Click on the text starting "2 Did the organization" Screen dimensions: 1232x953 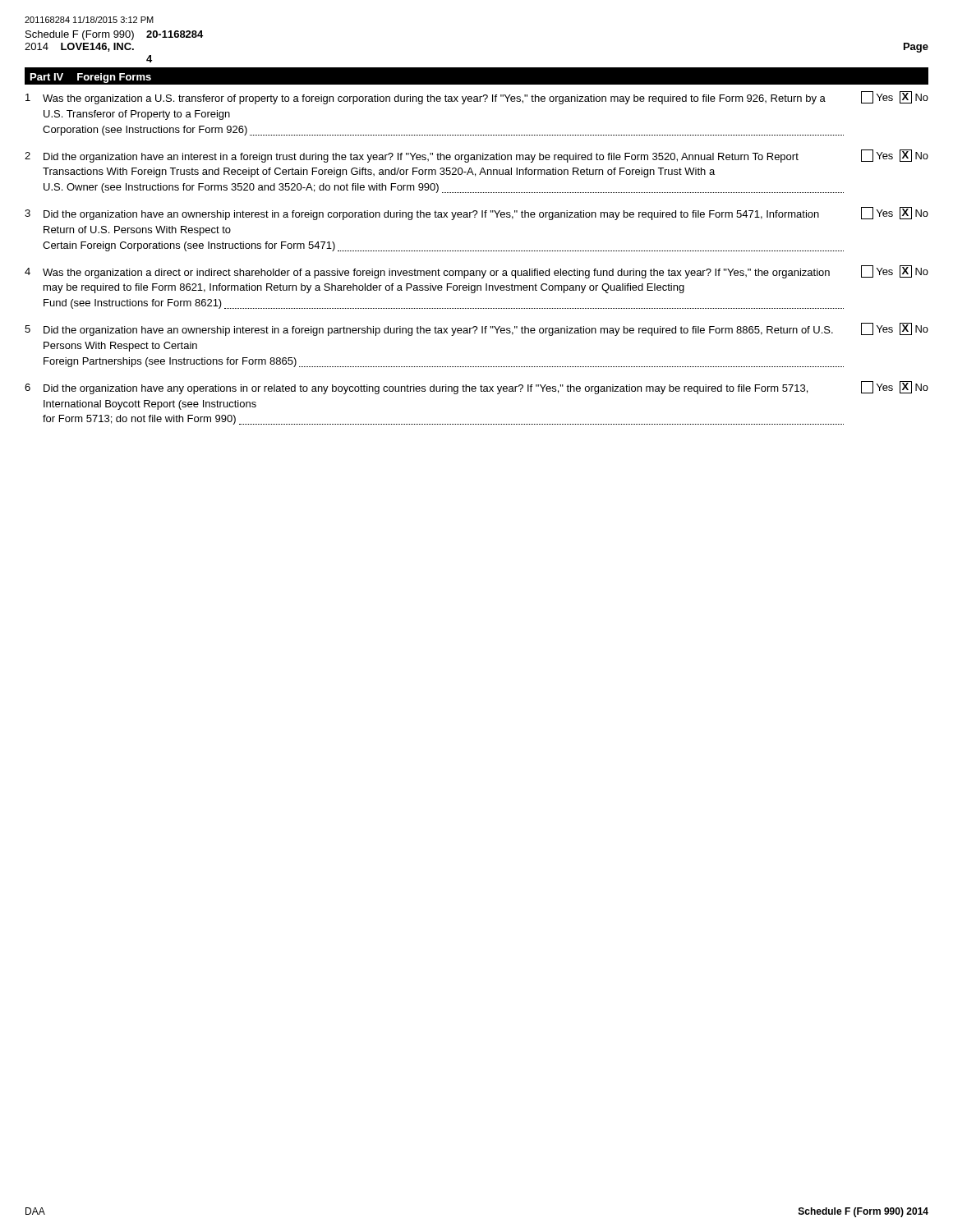click(x=476, y=172)
